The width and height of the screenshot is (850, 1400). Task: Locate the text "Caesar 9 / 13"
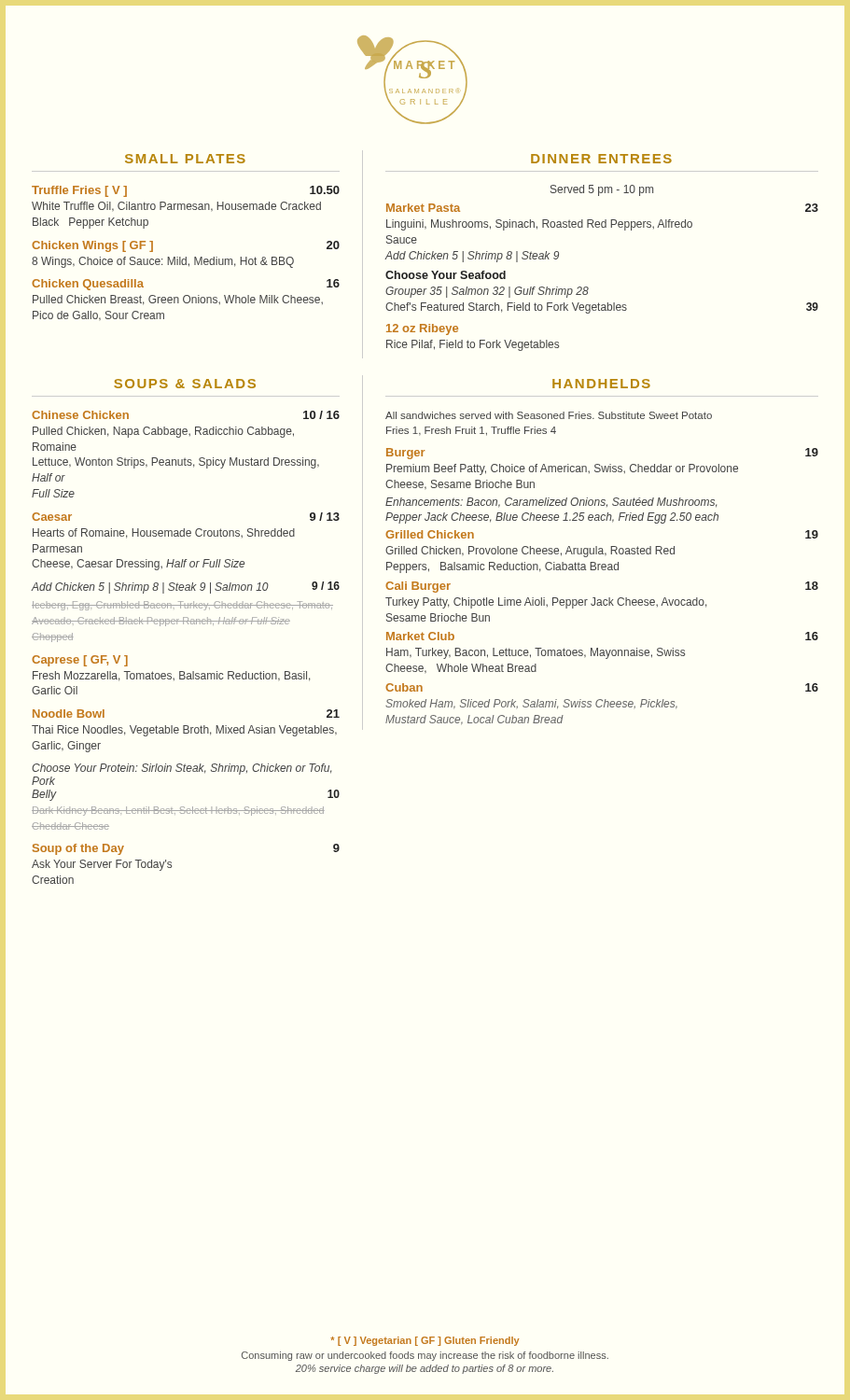click(46, 517)
